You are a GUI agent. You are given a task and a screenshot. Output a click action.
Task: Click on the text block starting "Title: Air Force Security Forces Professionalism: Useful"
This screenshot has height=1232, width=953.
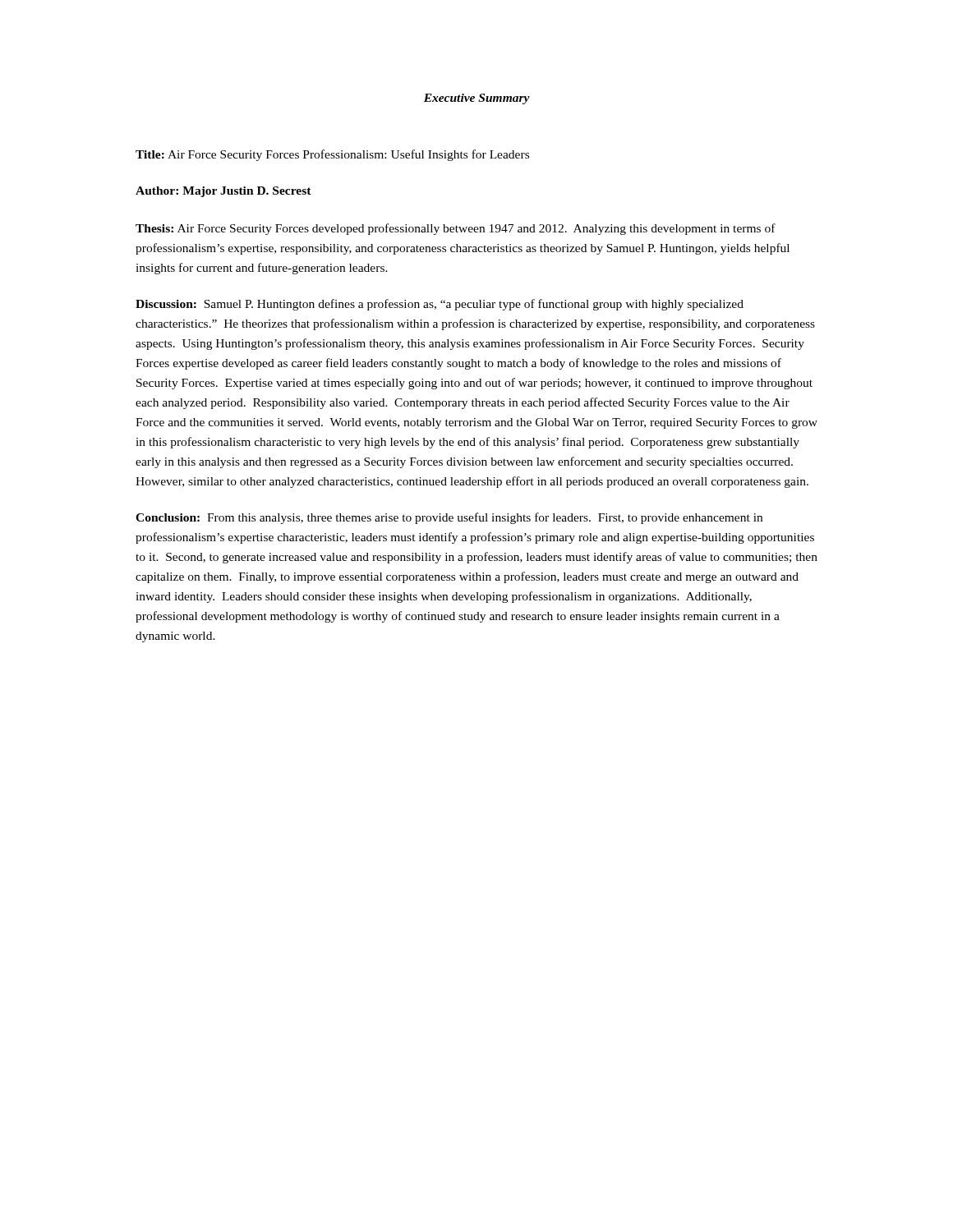(476, 154)
